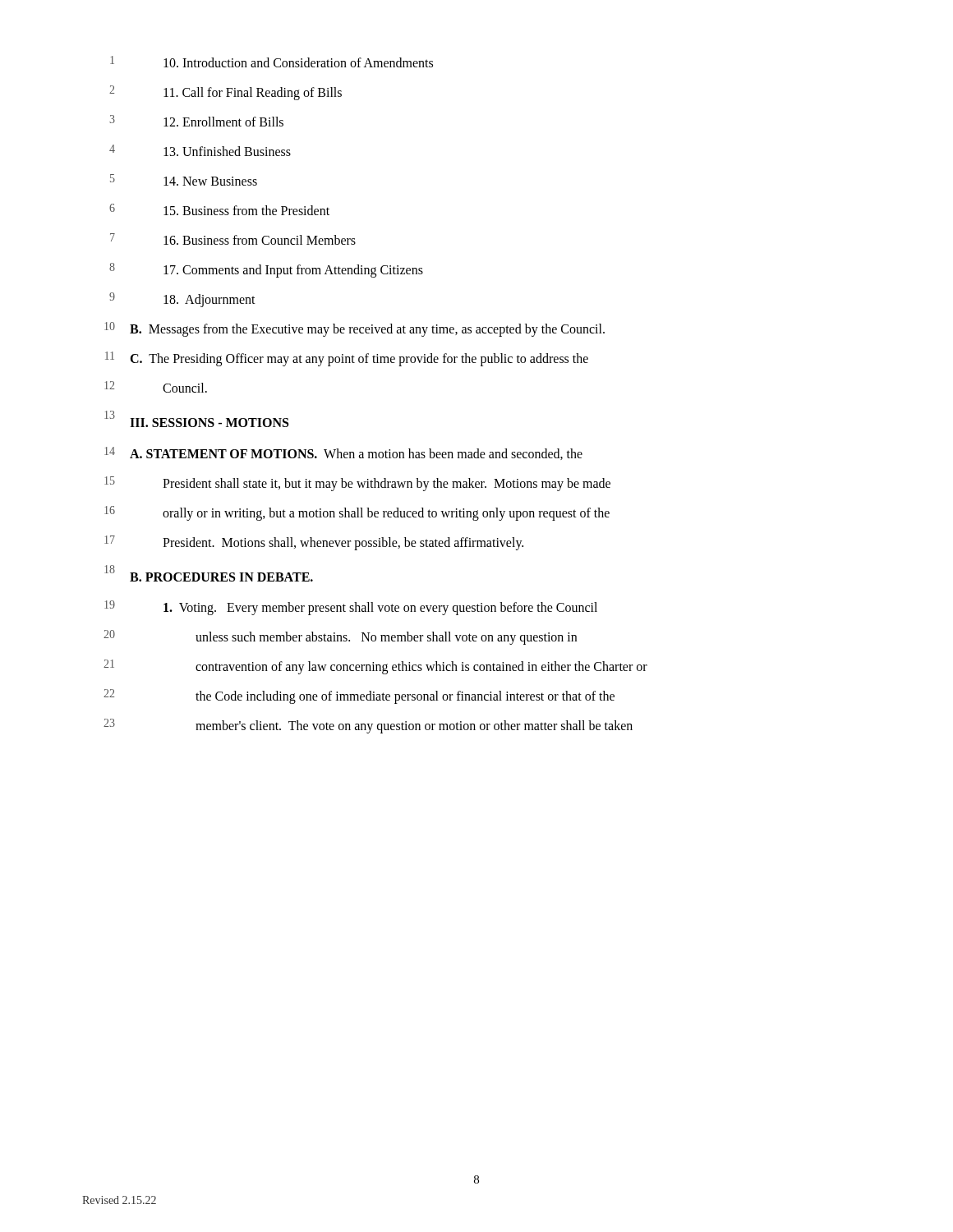
Task: Point to the text starting "7 16. Business from Council Members"
Action: click(x=233, y=239)
